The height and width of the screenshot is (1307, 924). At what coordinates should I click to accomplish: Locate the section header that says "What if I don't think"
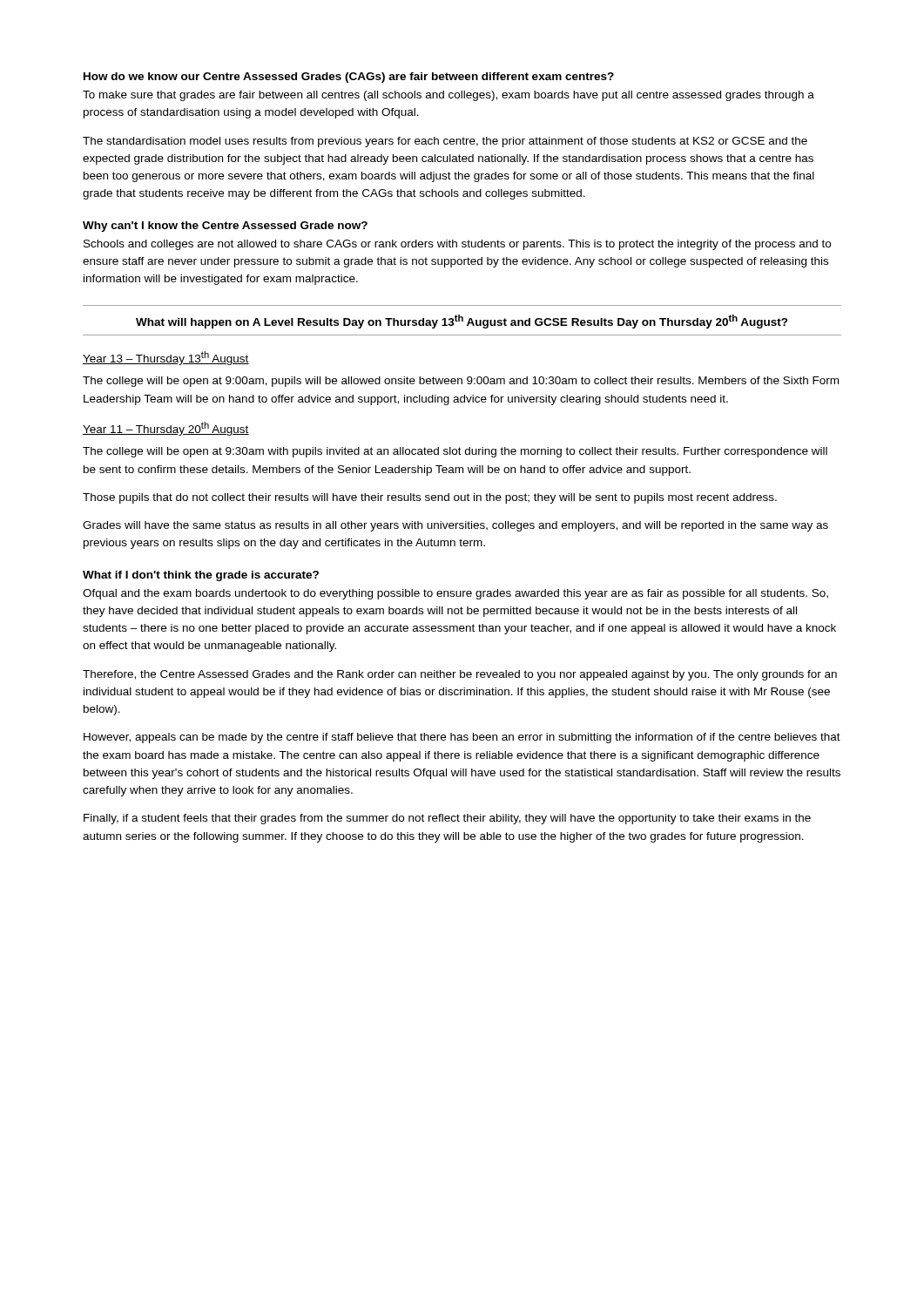(201, 574)
